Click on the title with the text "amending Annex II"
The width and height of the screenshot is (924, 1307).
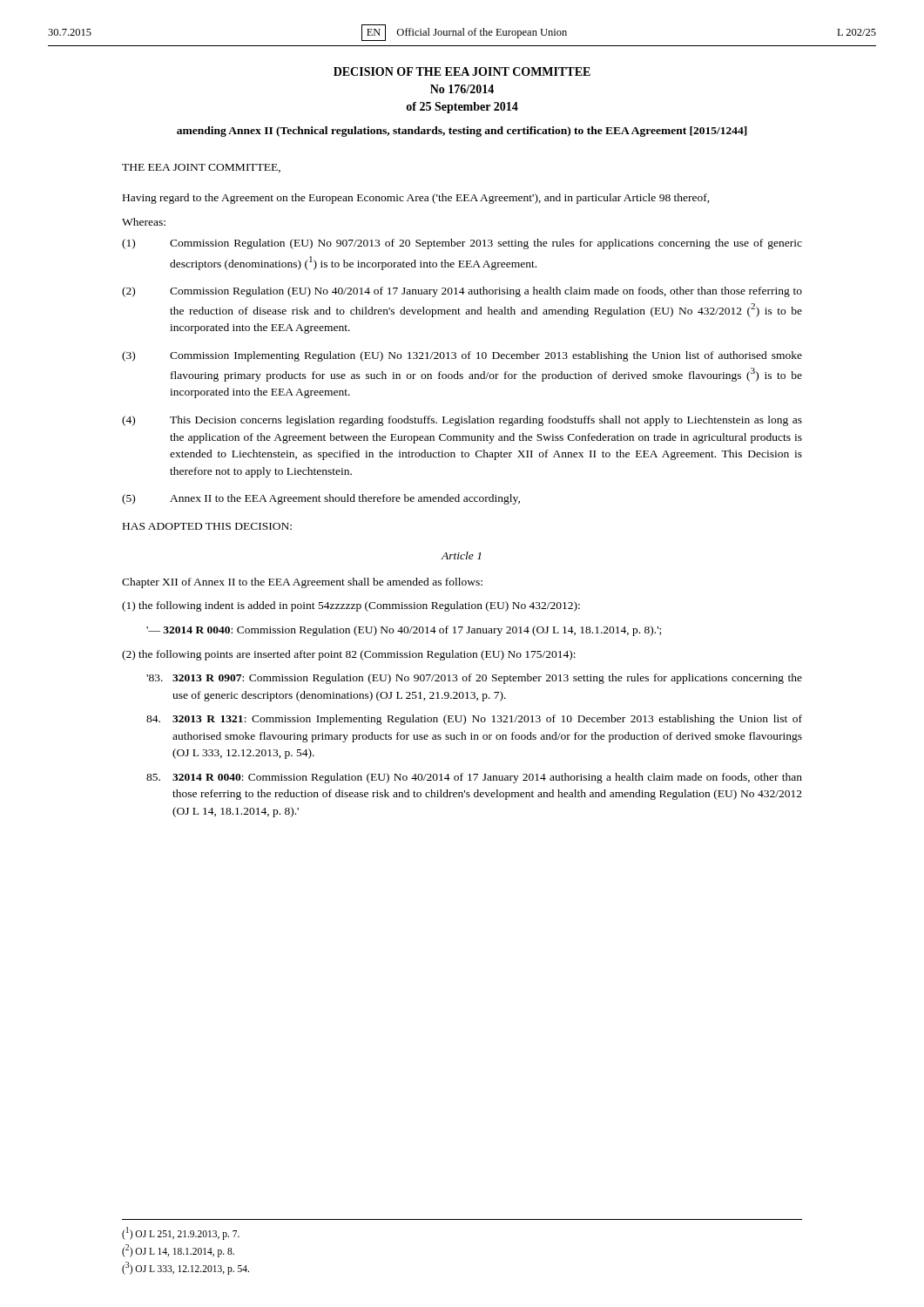coord(462,130)
